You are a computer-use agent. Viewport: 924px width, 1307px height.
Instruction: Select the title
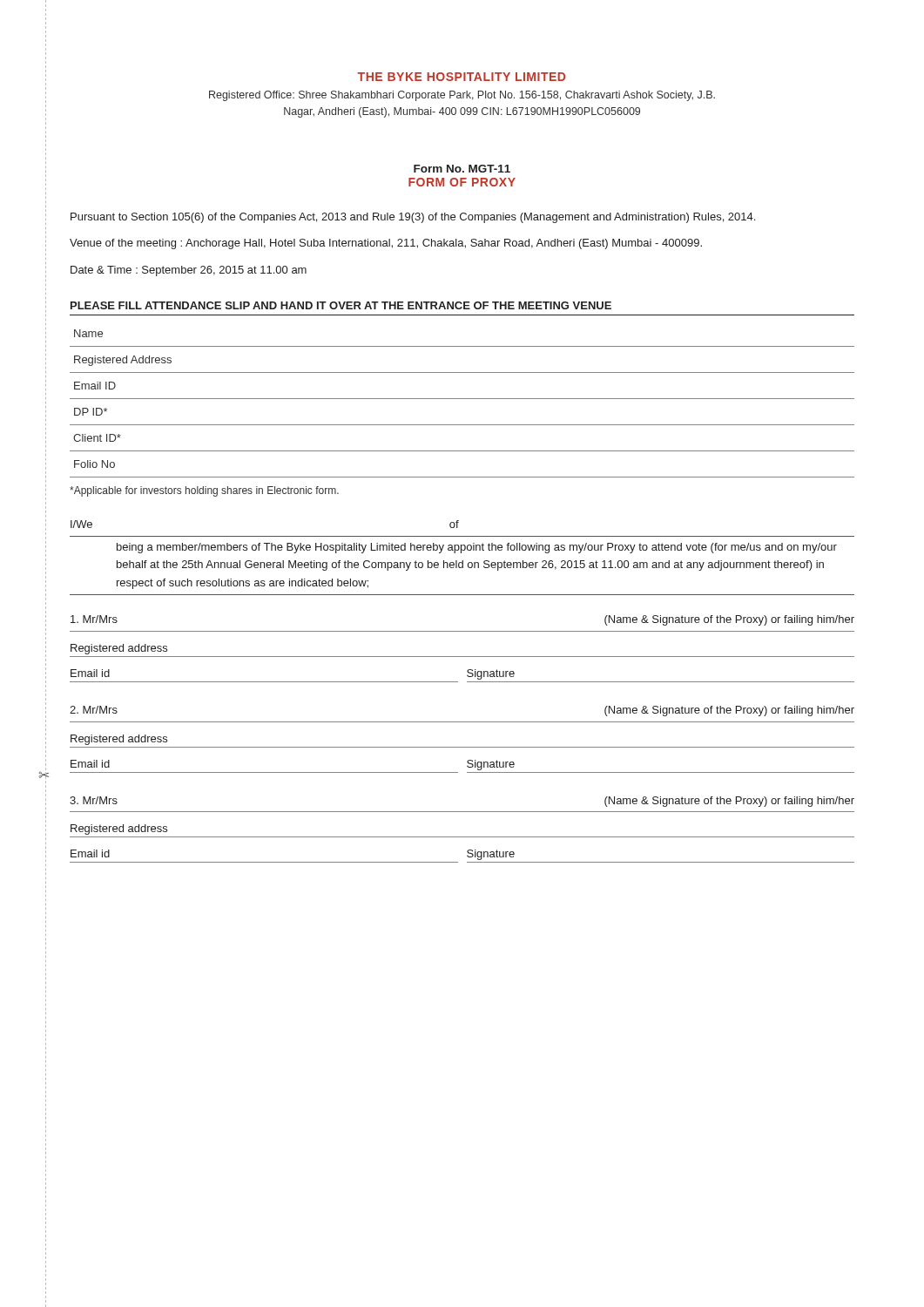[x=462, y=77]
